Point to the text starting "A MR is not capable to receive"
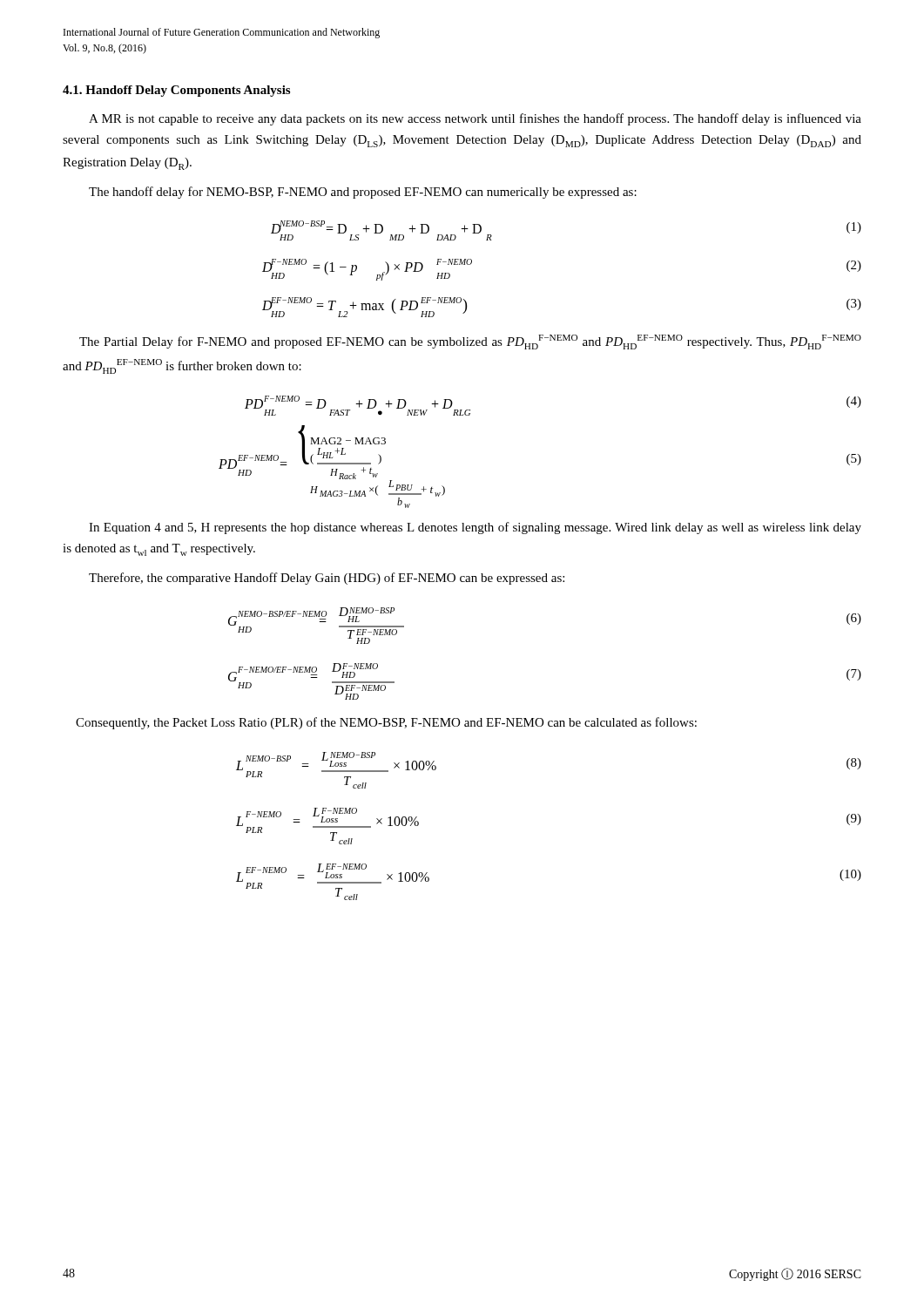The width and height of the screenshot is (924, 1307). (462, 142)
